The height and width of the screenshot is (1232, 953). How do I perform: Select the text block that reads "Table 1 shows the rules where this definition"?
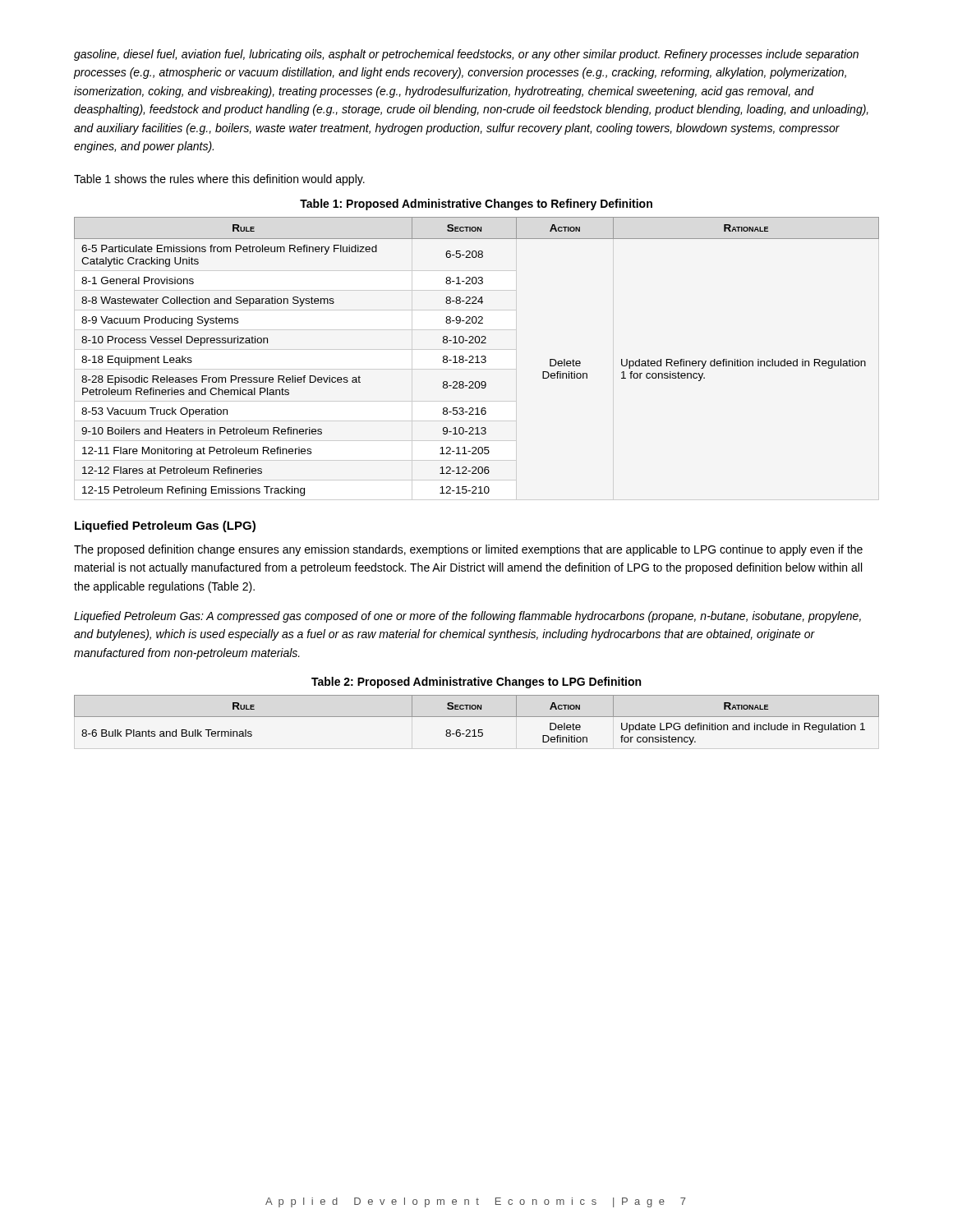pyautogui.click(x=219, y=180)
